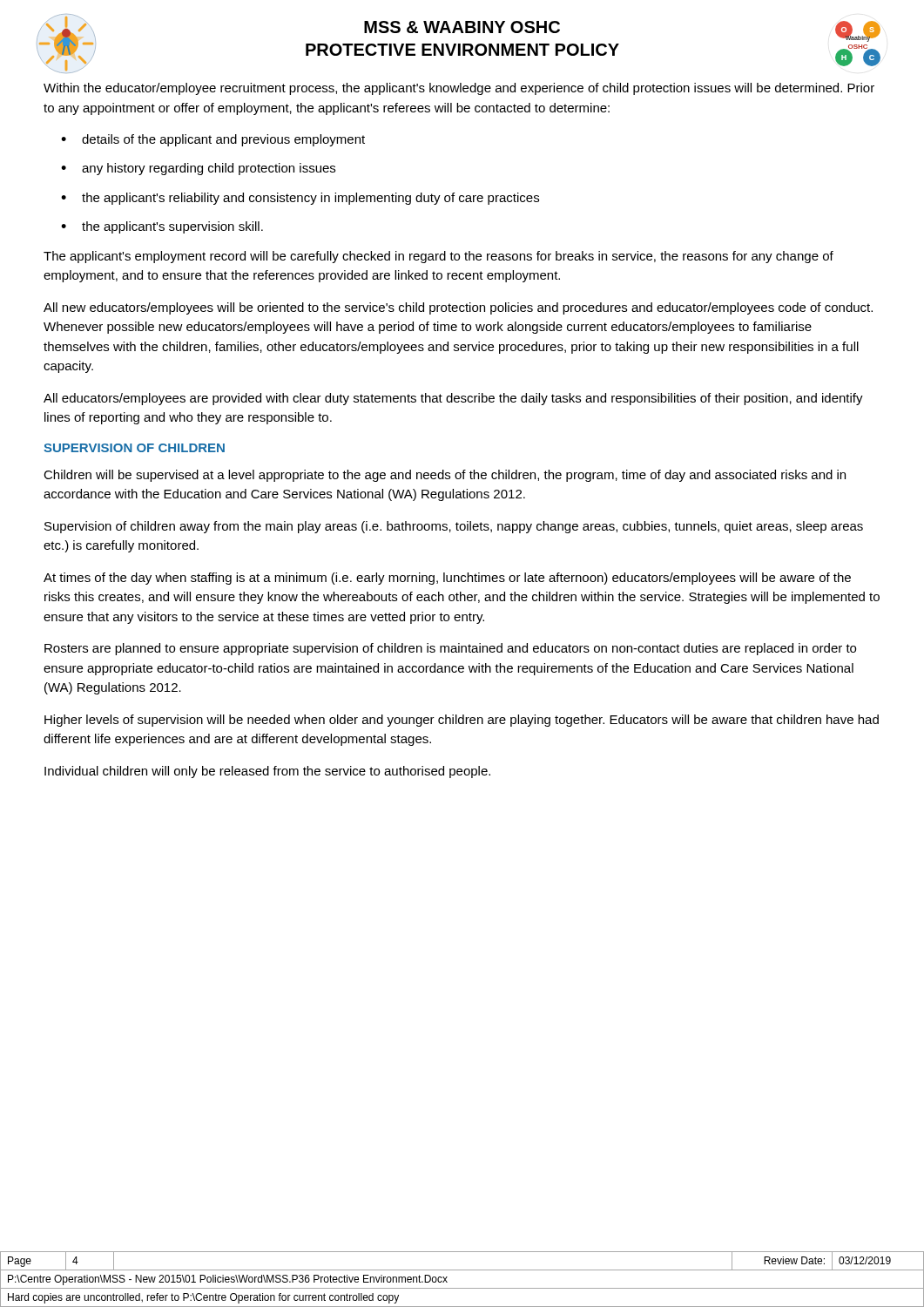Locate the text block that reads "All new educators/employees will be oriented"

(x=459, y=336)
